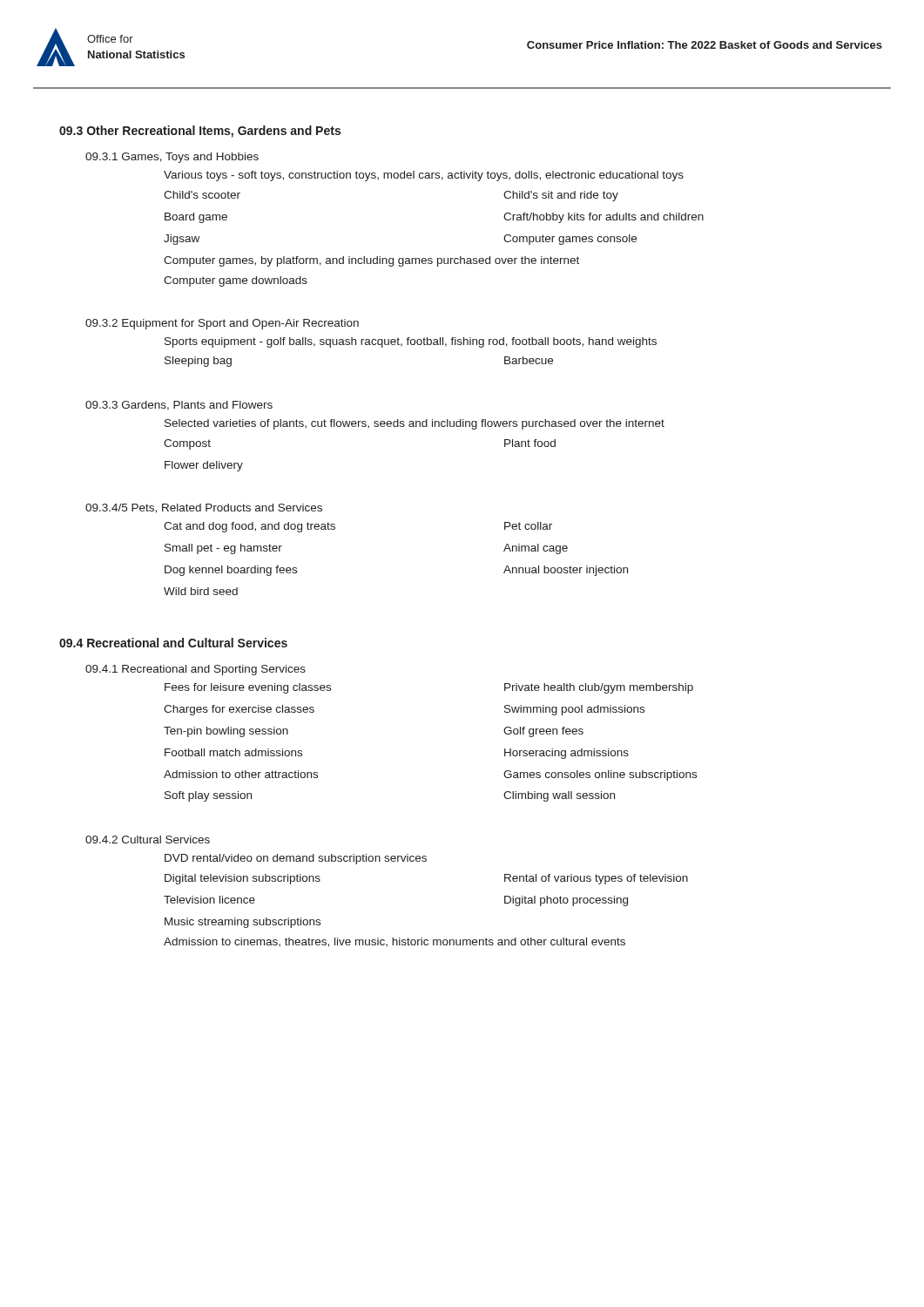Locate the block of text that opens with "Admission to cinemas, theatres, live music, historic"

395,942
